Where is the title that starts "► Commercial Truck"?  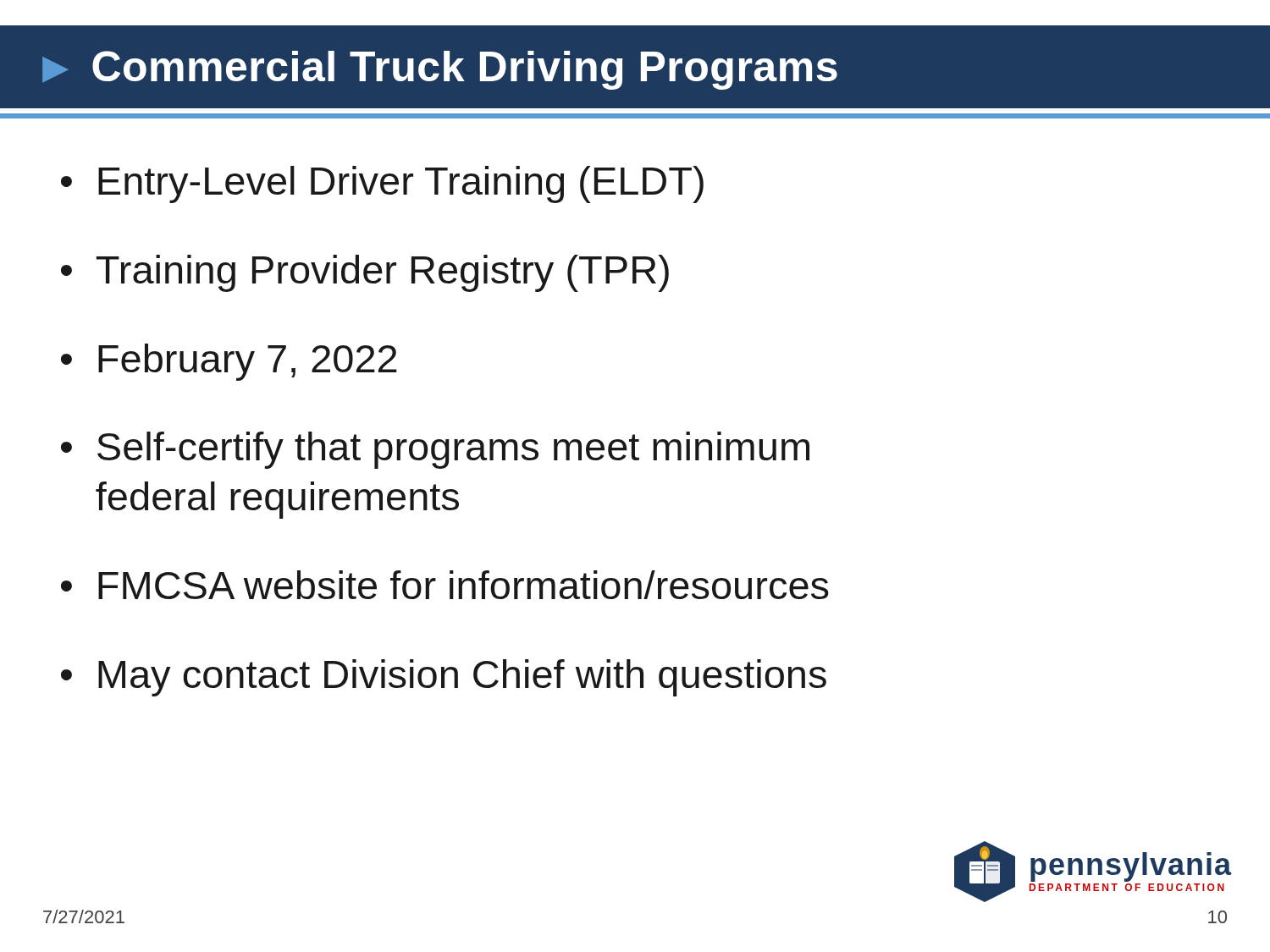[436, 67]
